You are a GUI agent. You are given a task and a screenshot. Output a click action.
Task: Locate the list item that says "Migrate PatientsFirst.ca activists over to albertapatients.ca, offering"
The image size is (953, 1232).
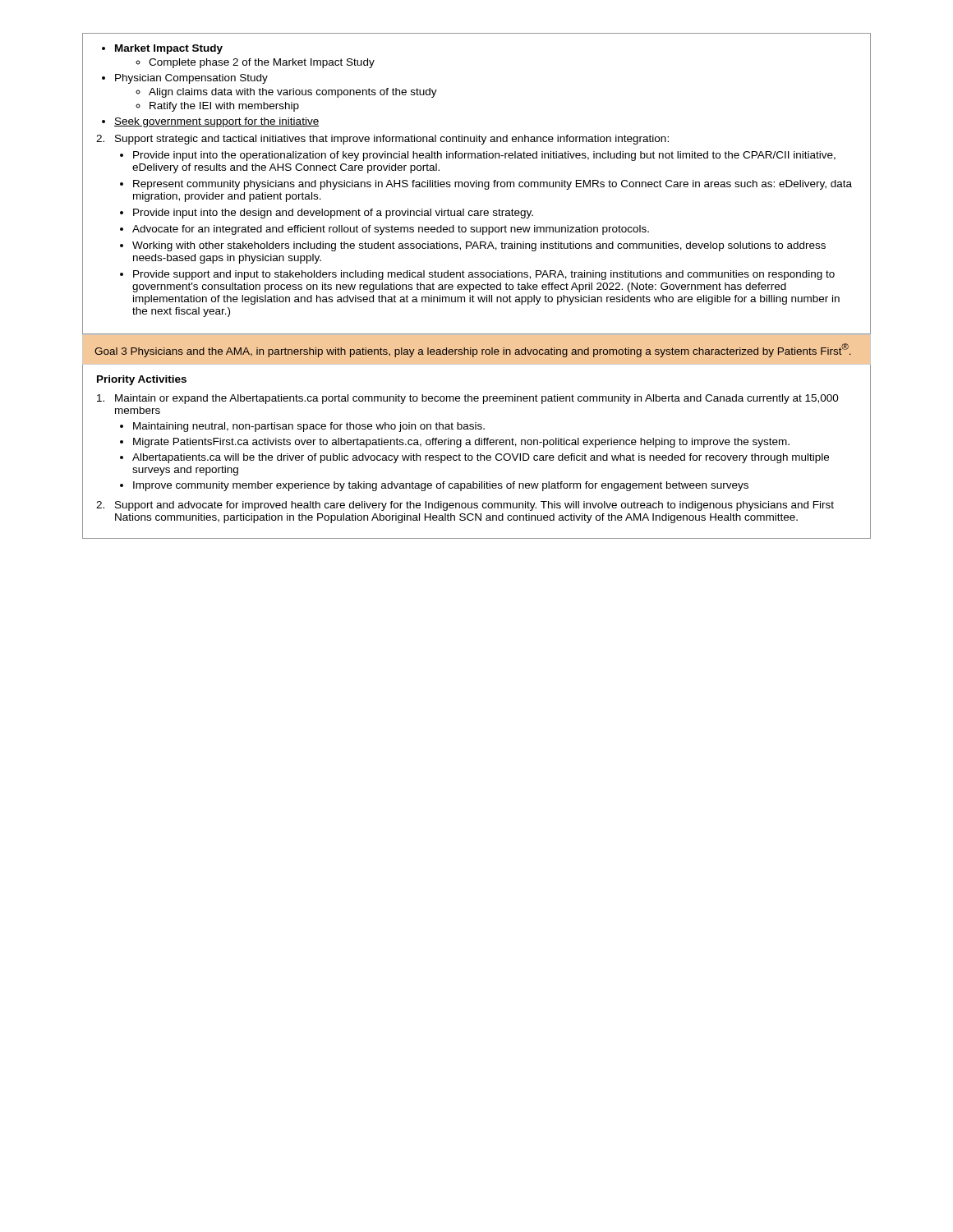pyautogui.click(x=461, y=441)
